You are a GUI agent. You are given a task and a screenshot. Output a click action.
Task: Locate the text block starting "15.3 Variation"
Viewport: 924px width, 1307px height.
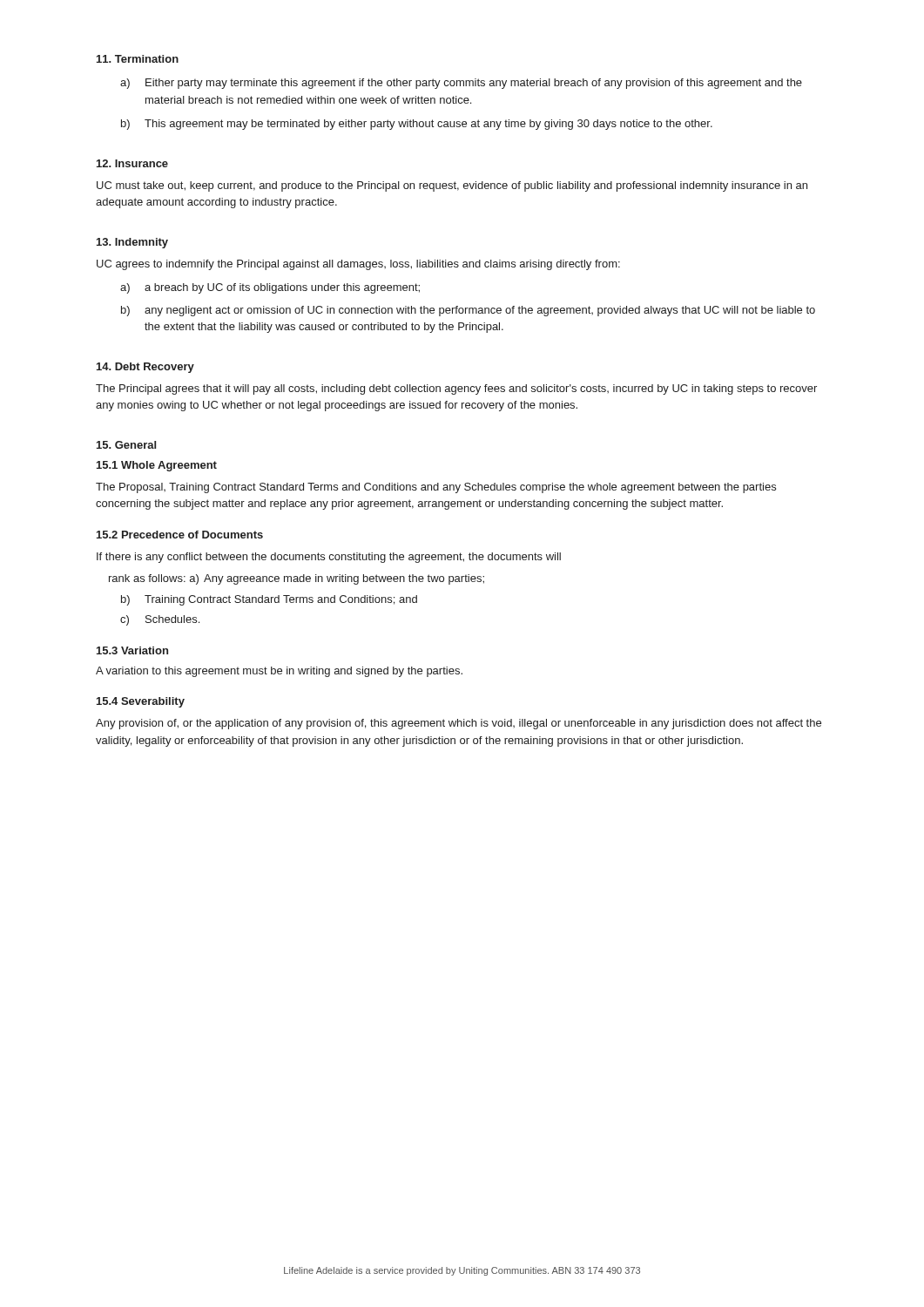click(132, 650)
